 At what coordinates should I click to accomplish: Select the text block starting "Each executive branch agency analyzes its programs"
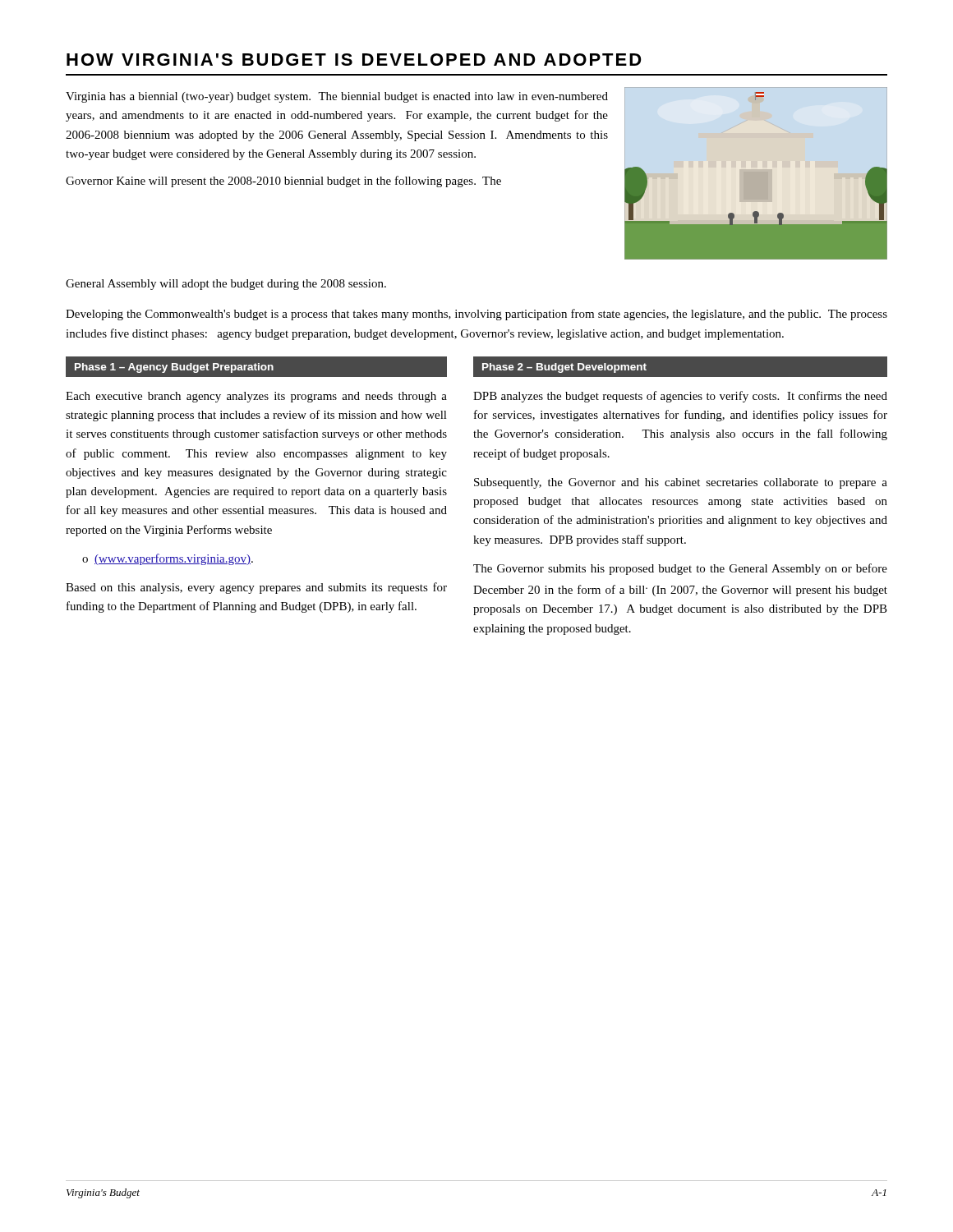(x=256, y=462)
